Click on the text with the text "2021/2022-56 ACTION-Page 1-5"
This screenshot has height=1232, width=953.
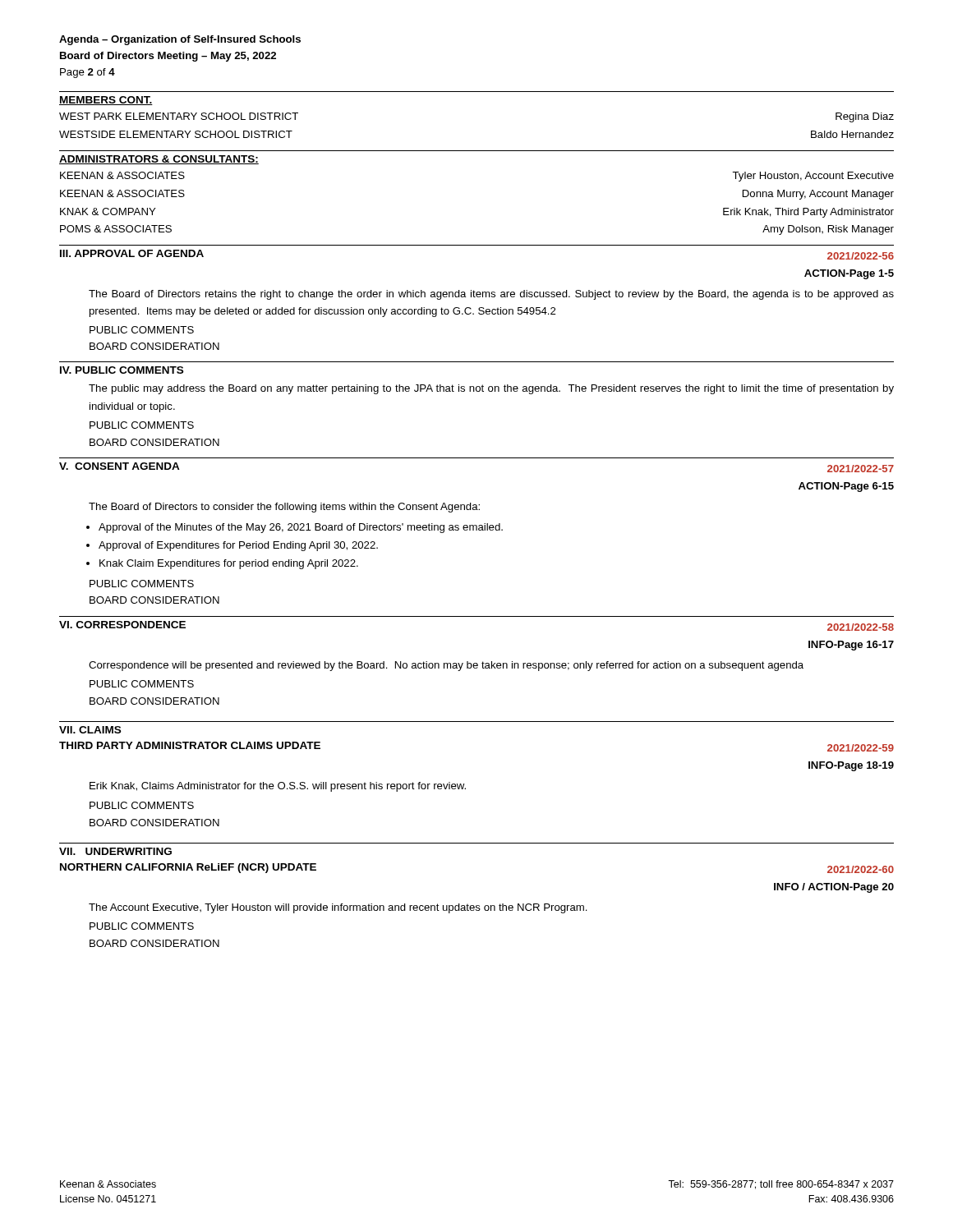point(849,265)
